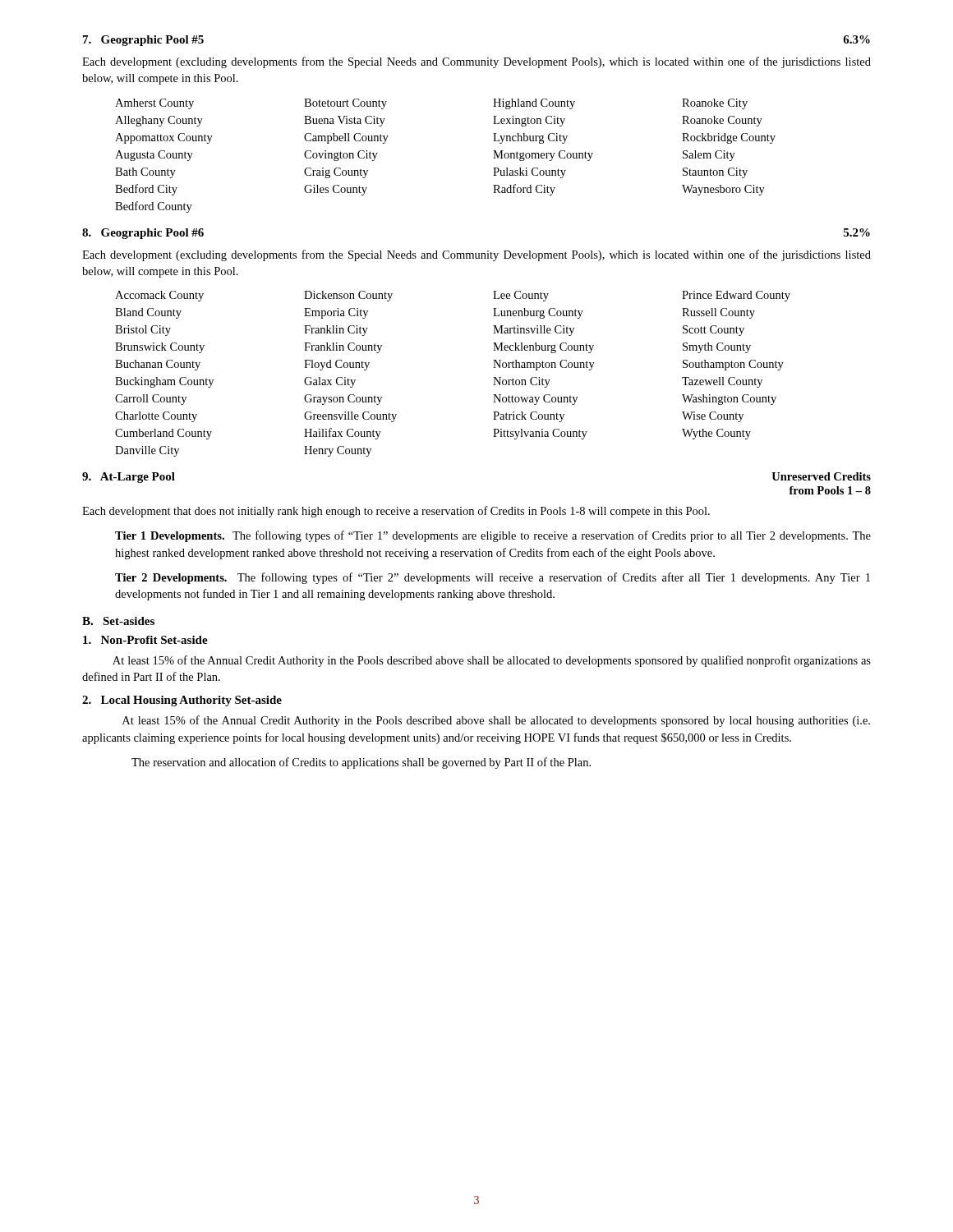Point to the element starting "Each development that does"
This screenshot has width=953, height=1232.
[x=396, y=511]
